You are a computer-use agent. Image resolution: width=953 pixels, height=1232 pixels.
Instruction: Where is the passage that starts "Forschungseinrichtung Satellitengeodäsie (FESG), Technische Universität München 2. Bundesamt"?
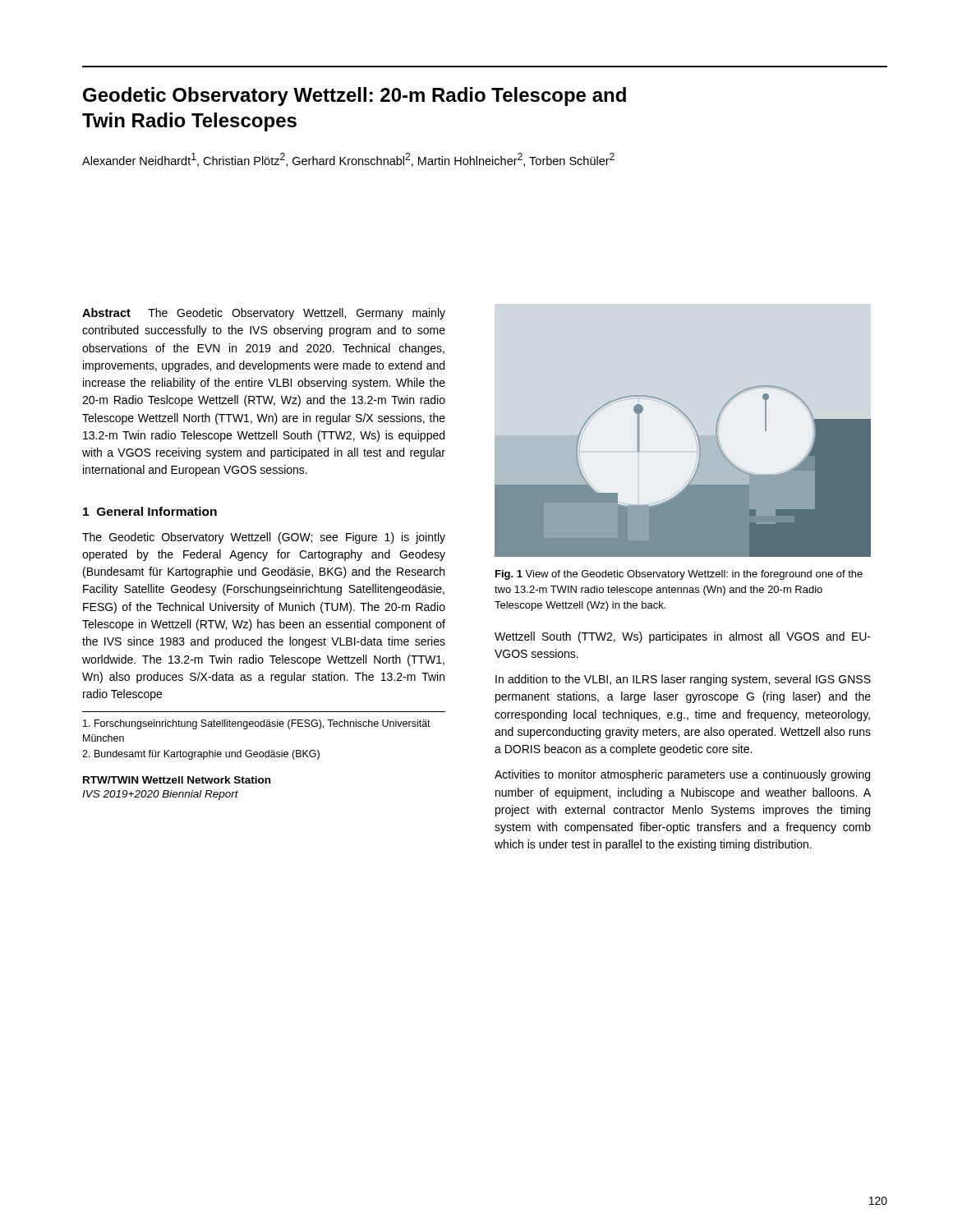click(x=264, y=740)
